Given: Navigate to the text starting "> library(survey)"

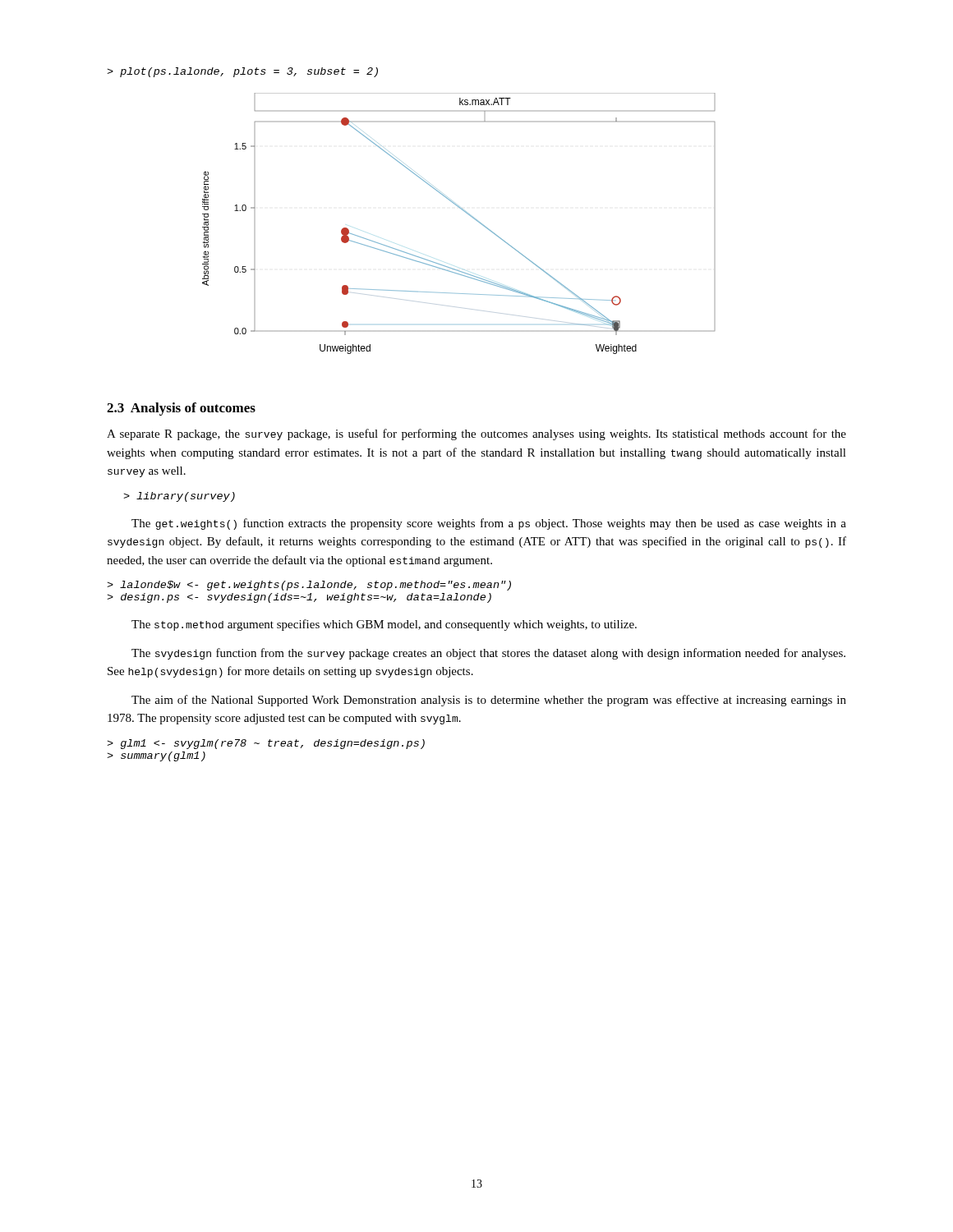Looking at the screenshot, I should tap(180, 496).
